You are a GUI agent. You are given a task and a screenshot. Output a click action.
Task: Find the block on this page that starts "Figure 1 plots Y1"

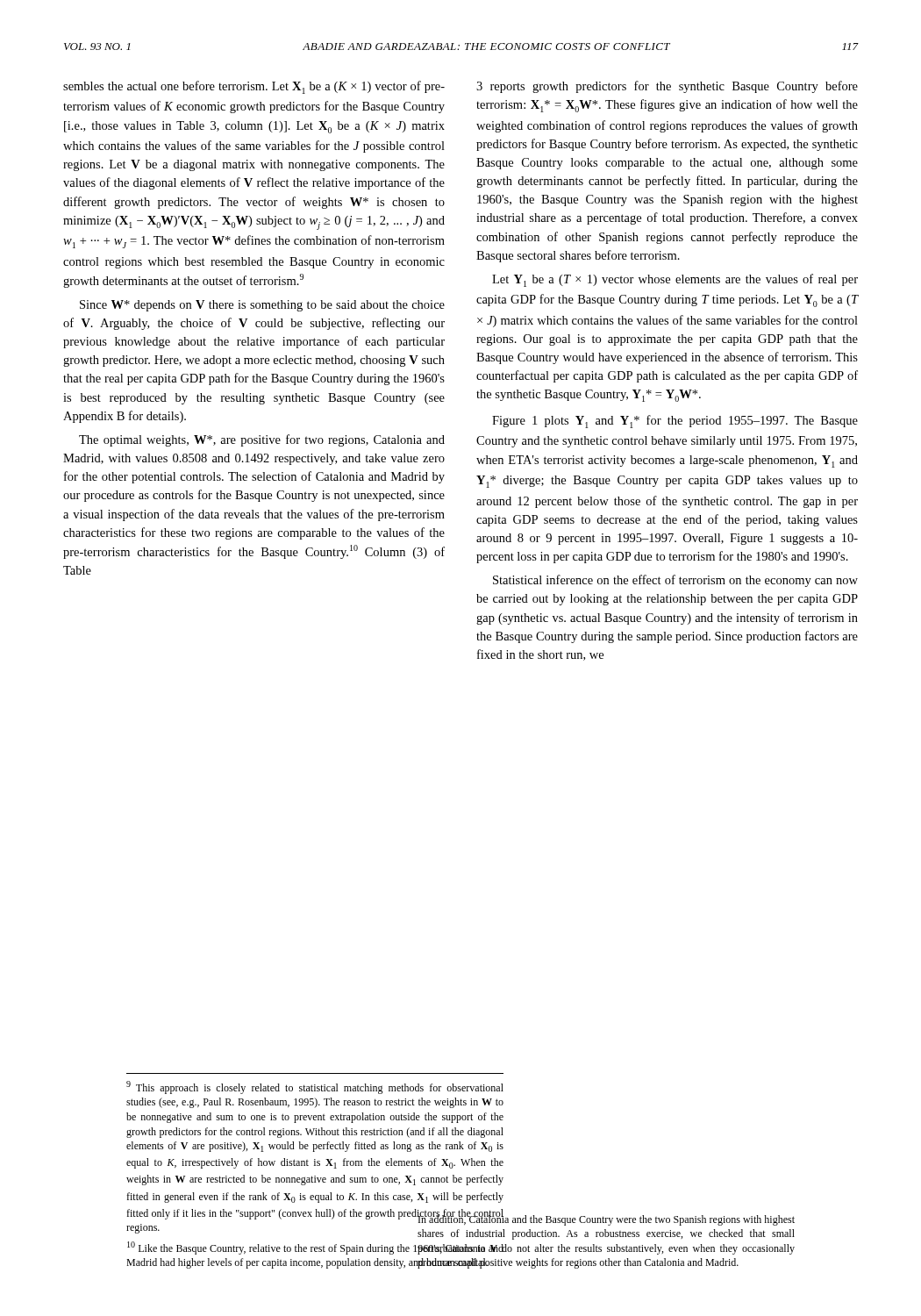[667, 489]
